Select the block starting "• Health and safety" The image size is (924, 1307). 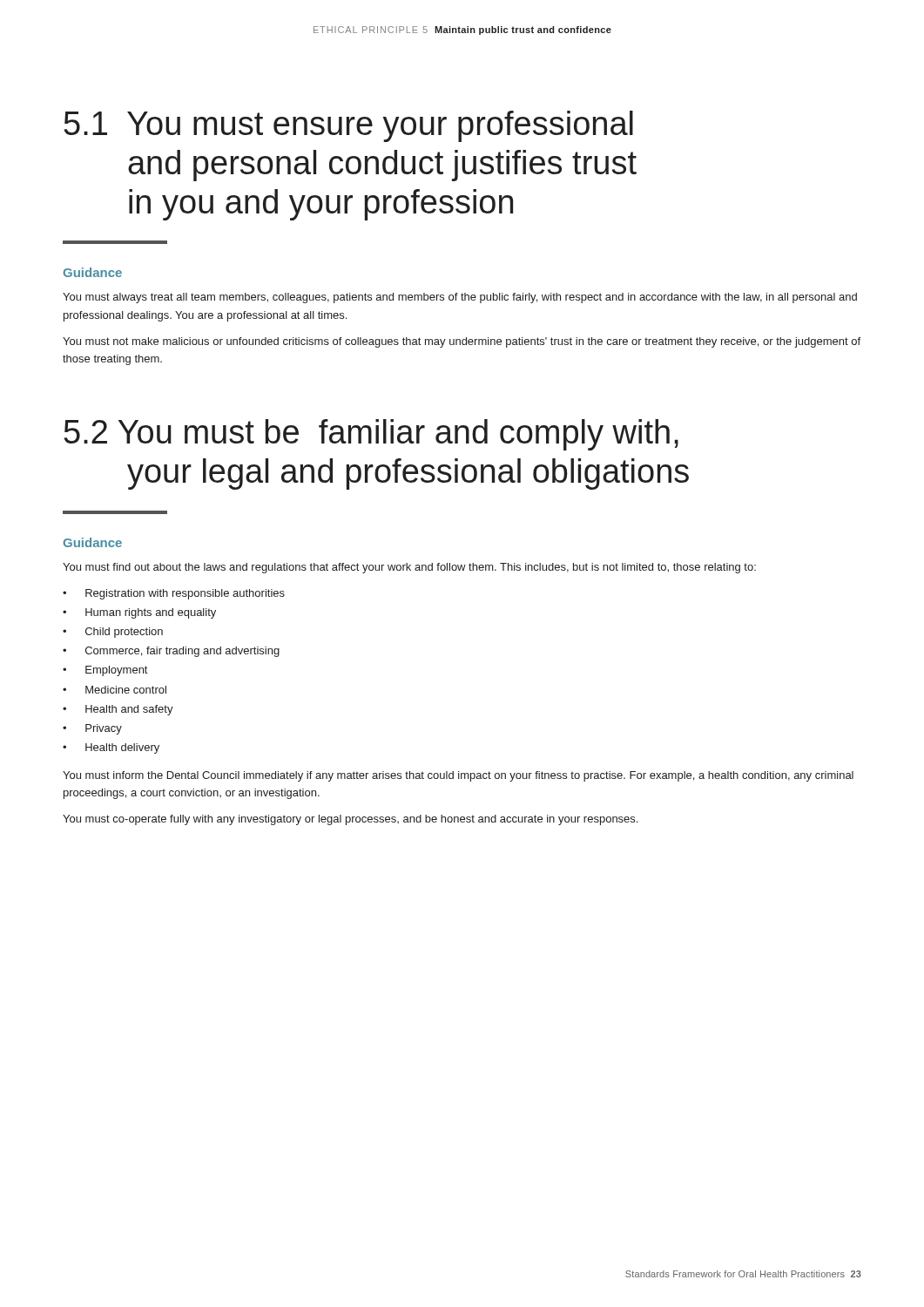[118, 709]
